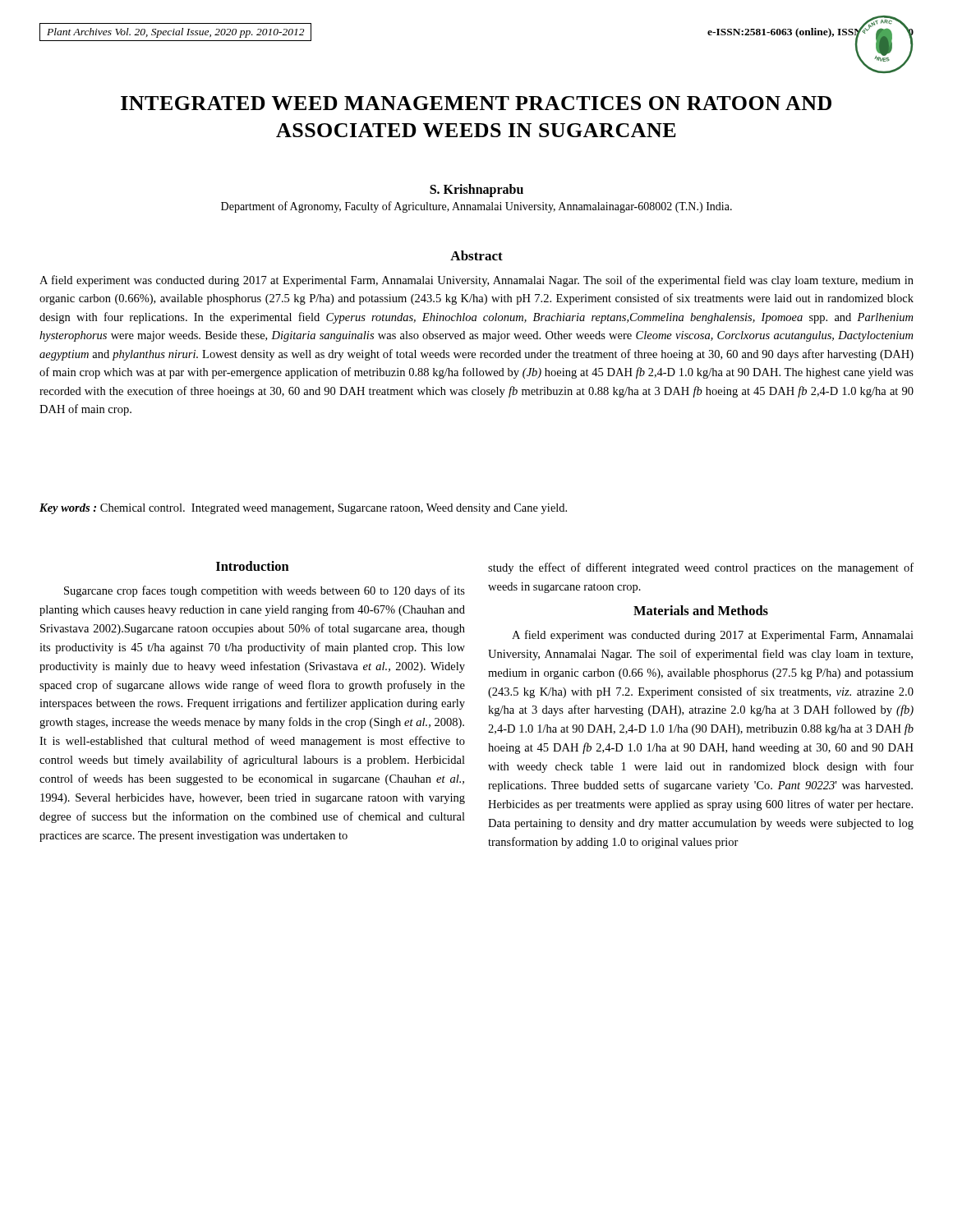953x1232 pixels.
Task: Locate the title that opens with "INTEGRATED WEED MANAGEMENT"
Action: pos(476,117)
